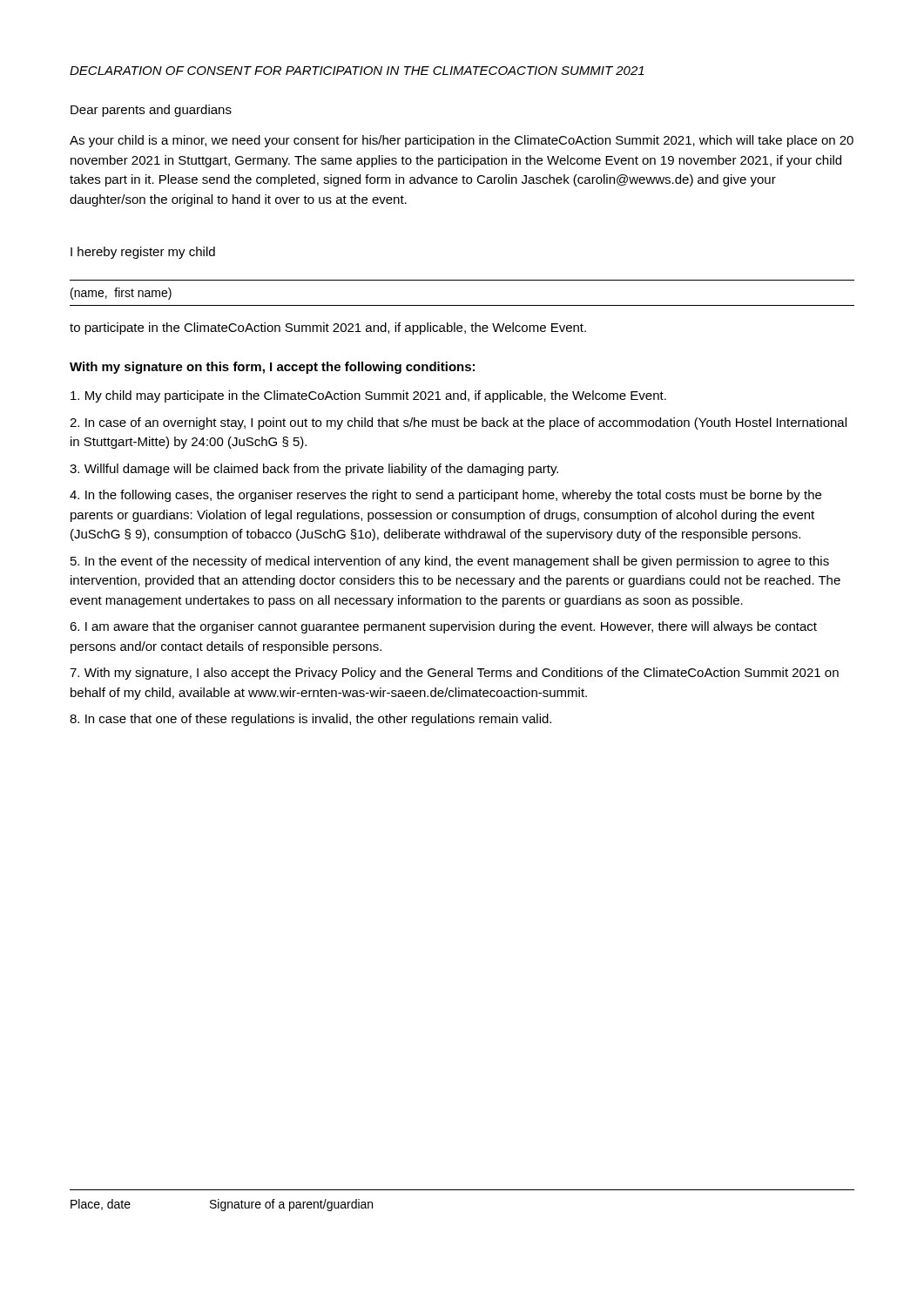Find the list item that says "3. Willful damage"
The height and width of the screenshot is (1307, 924).
pos(315,468)
